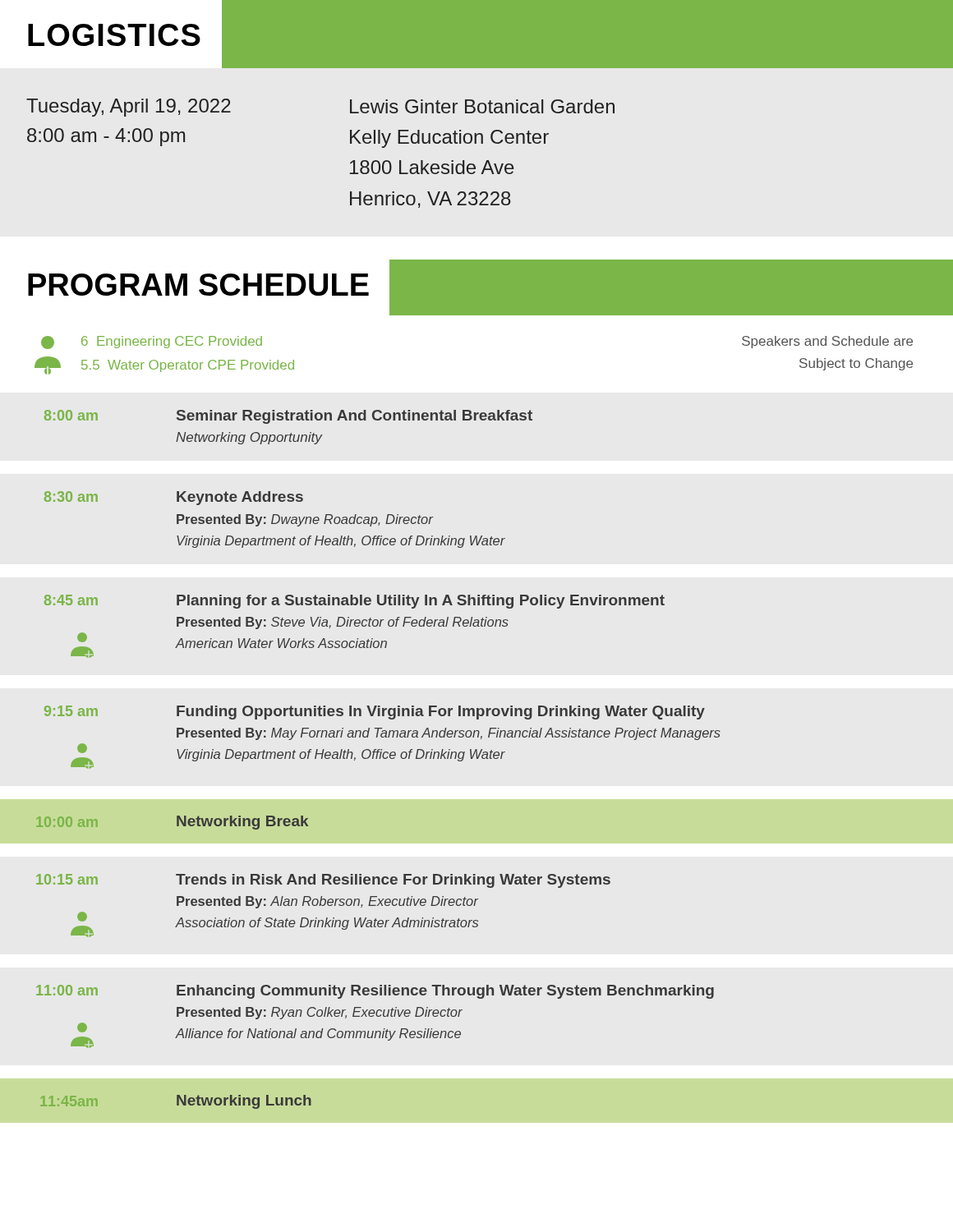Viewport: 953px width, 1232px height.
Task: Click on the list item containing "Networking Break"
Action: coord(242,823)
